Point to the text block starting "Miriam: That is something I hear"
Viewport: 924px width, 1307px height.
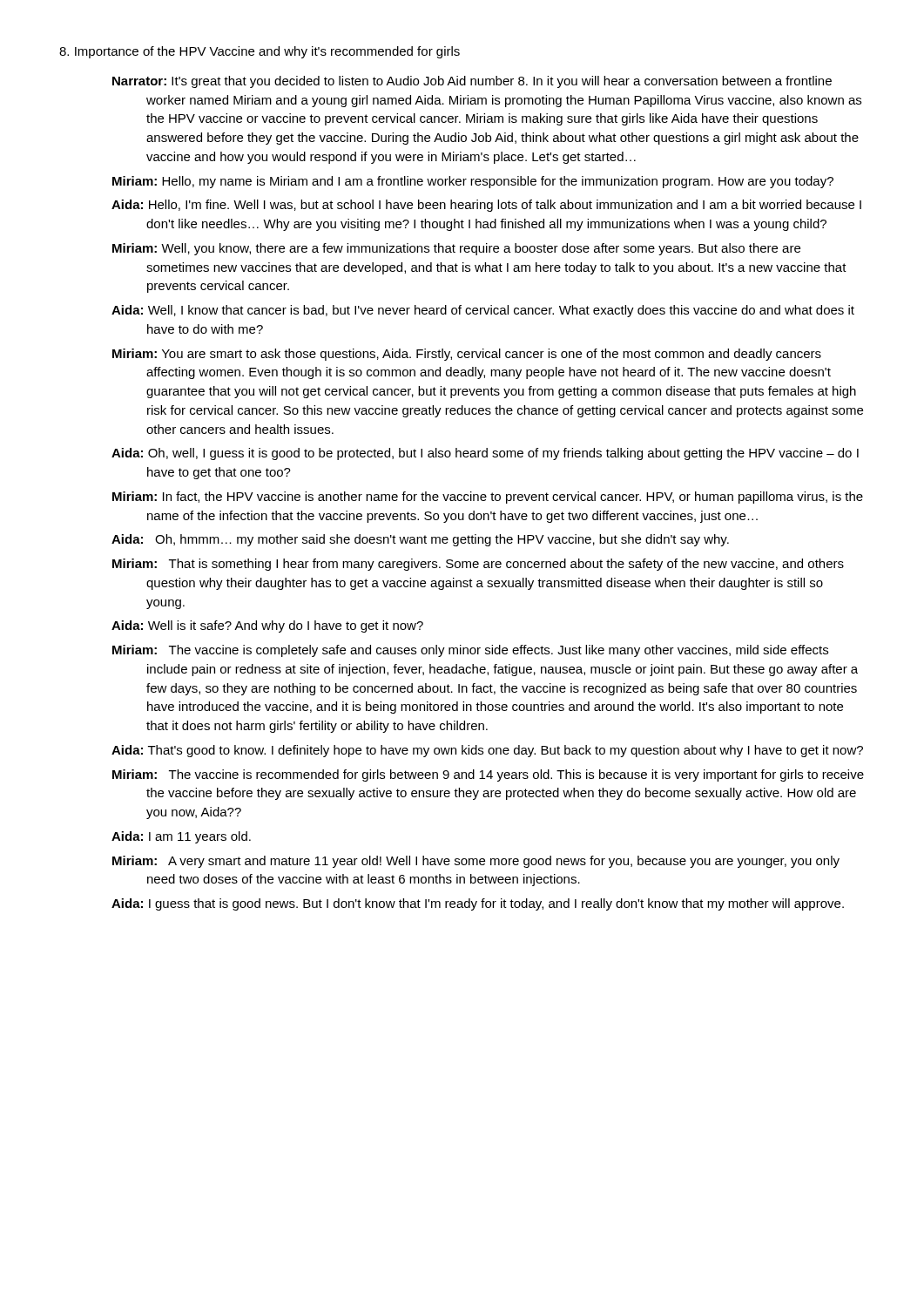[478, 582]
